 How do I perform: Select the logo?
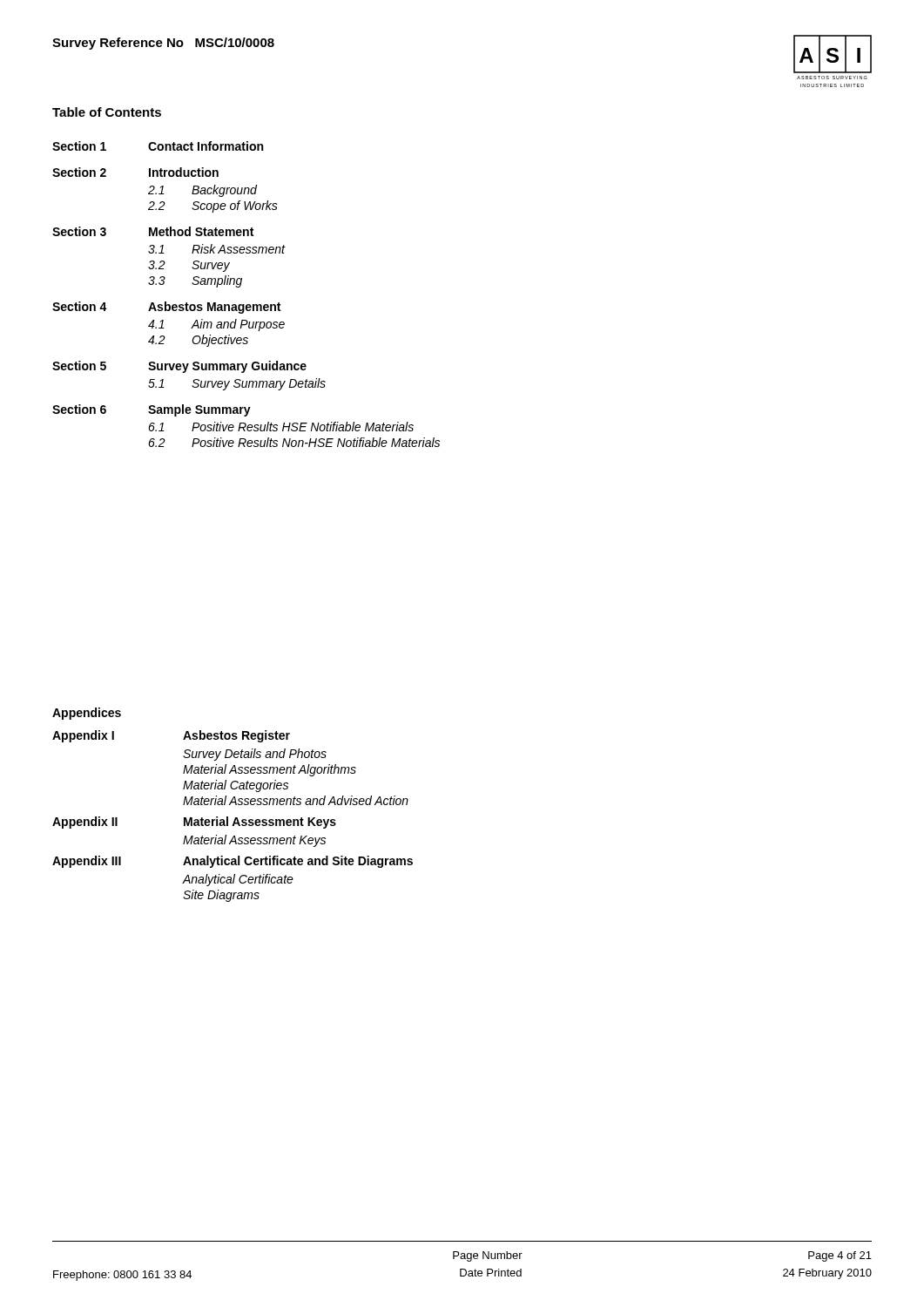(x=833, y=63)
